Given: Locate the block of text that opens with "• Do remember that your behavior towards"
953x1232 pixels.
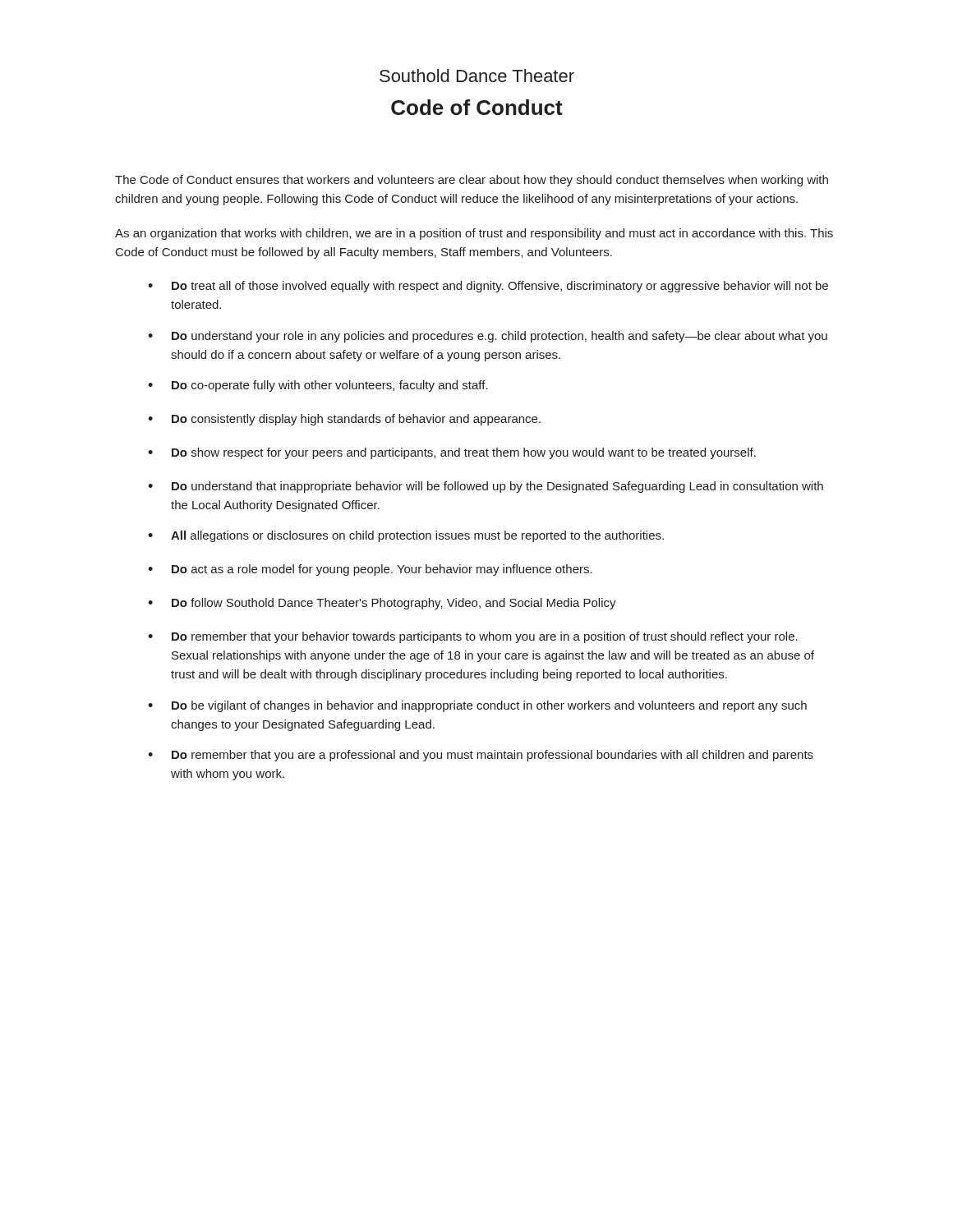Looking at the screenshot, I should tap(493, 655).
